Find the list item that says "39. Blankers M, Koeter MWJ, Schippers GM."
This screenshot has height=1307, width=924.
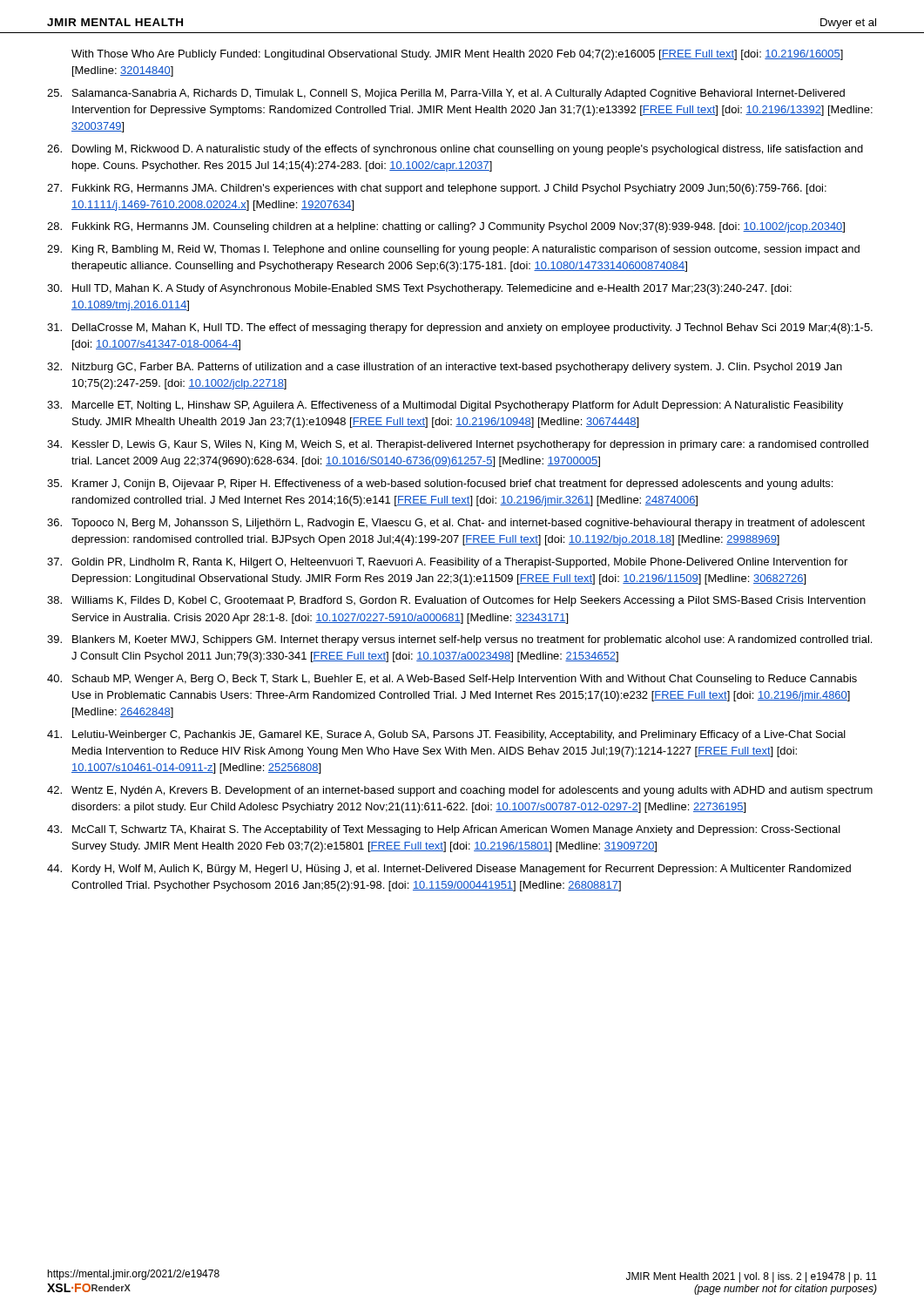coord(462,648)
